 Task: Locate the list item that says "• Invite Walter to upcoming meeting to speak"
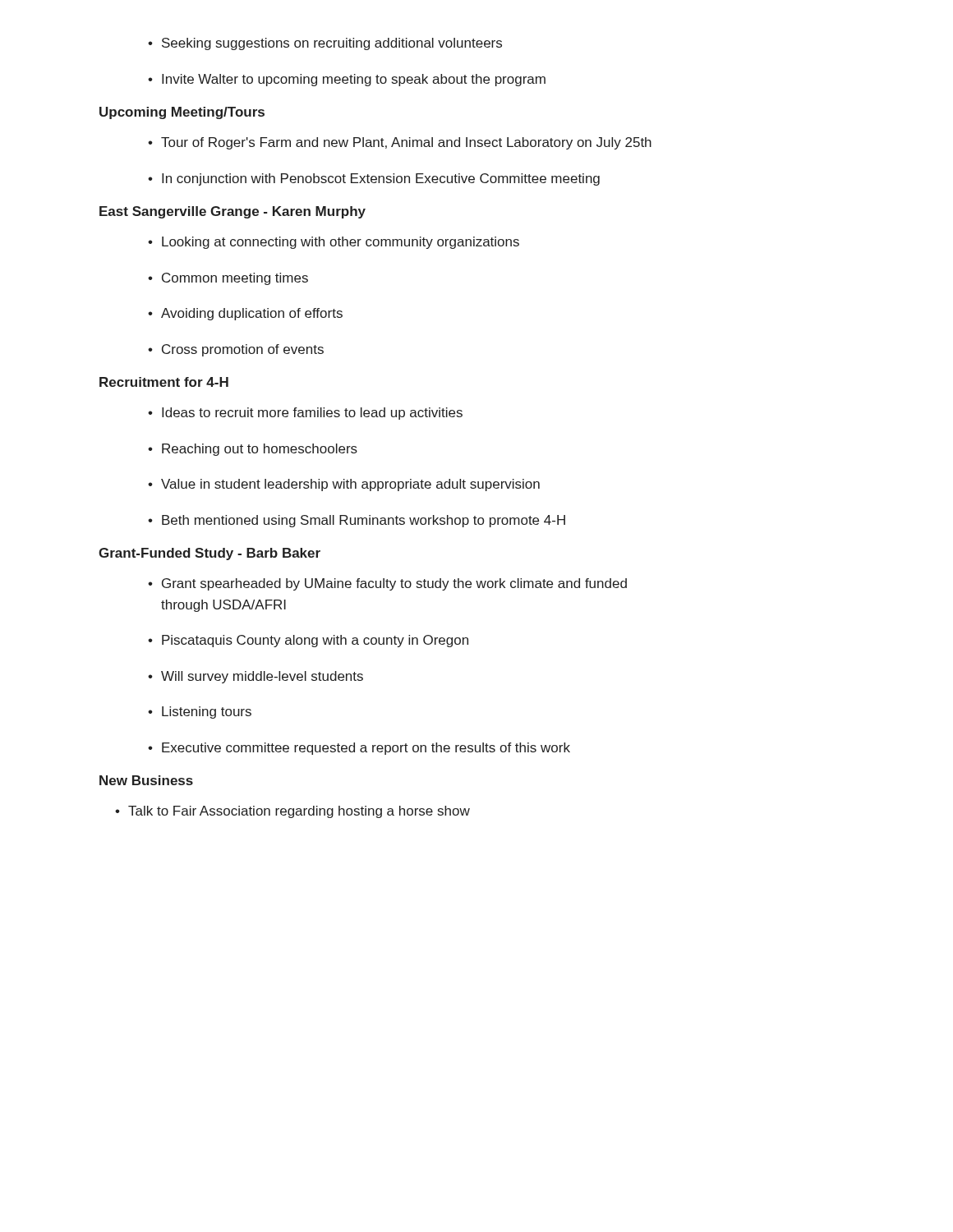(x=347, y=79)
